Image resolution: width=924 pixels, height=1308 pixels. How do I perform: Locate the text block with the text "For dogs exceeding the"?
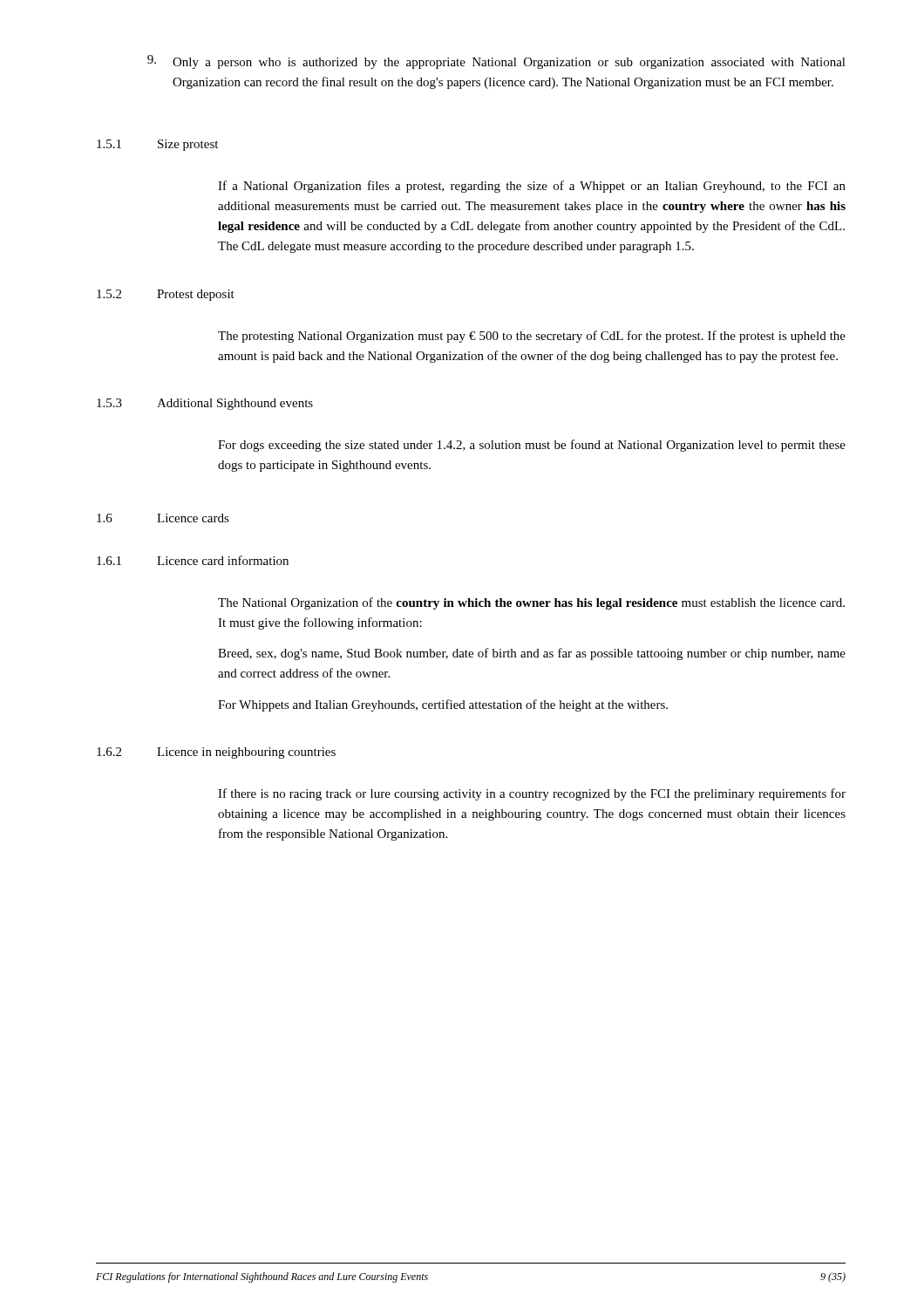(x=532, y=455)
